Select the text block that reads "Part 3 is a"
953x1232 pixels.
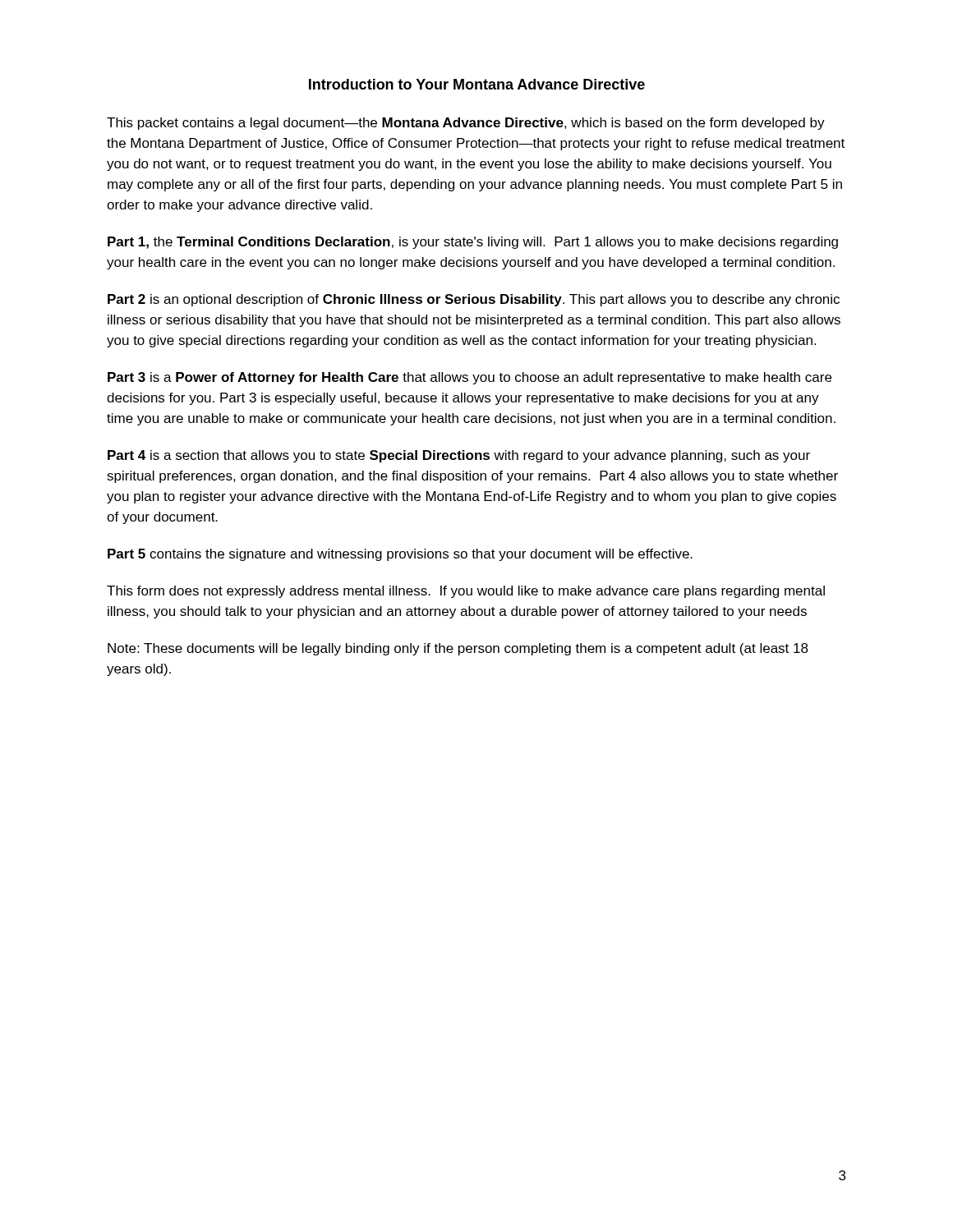[472, 398]
